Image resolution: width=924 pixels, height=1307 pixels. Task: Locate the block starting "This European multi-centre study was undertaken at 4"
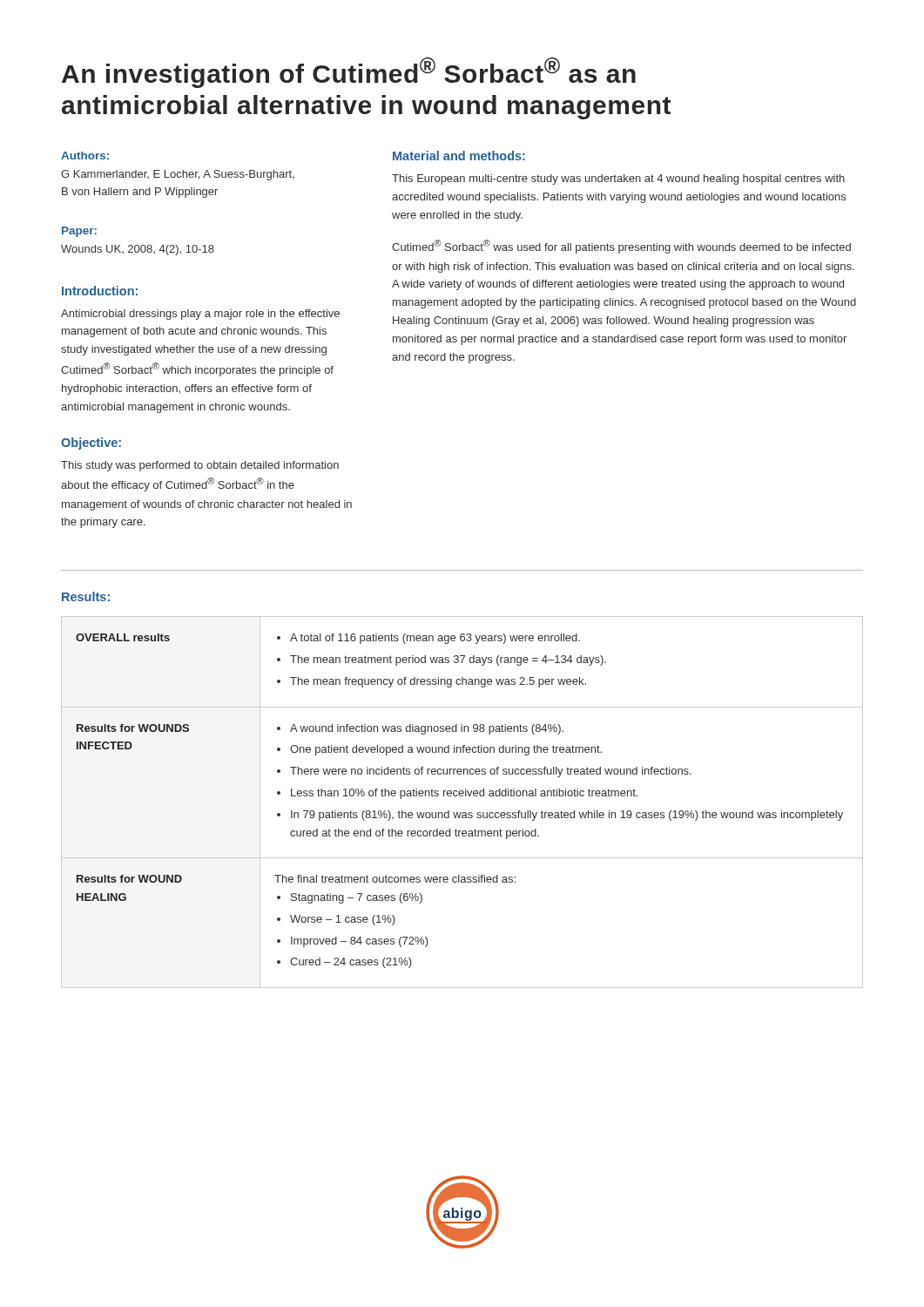627,197
